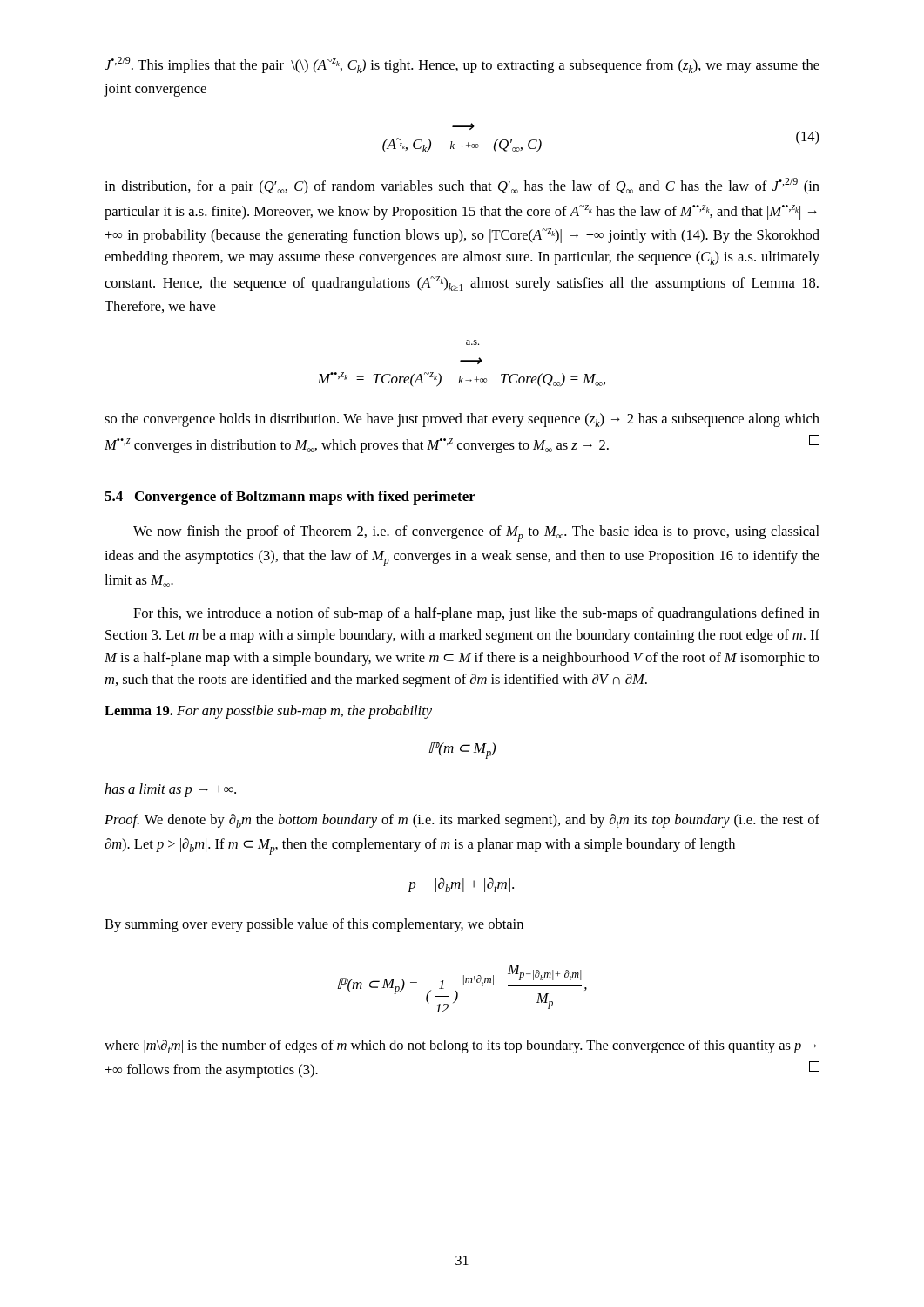924x1307 pixels.
Task: Locate the text block with the text "We now finish the proof"
Action: [462, 557]
